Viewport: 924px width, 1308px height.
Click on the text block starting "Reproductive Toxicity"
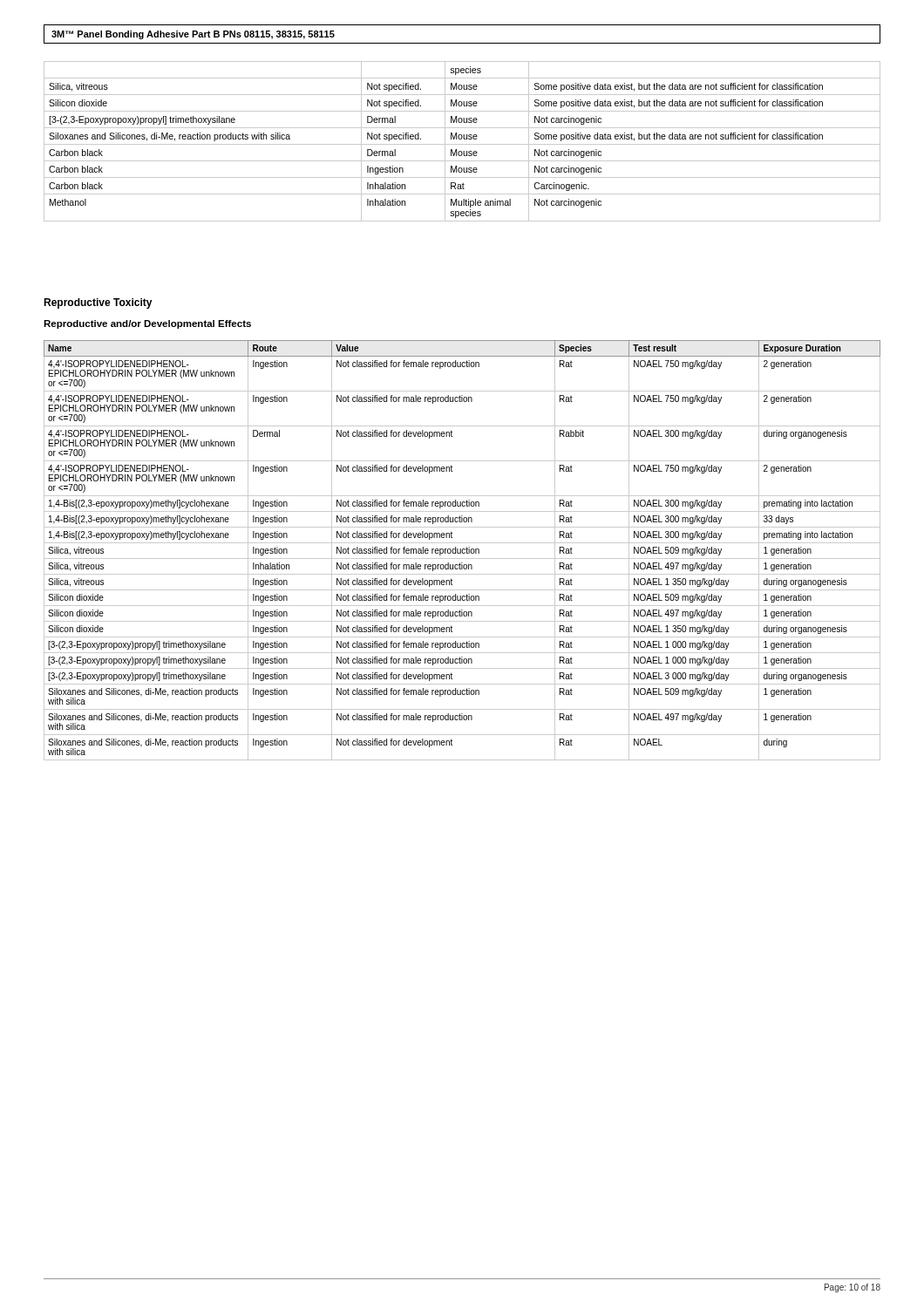(x=98, y=303)
